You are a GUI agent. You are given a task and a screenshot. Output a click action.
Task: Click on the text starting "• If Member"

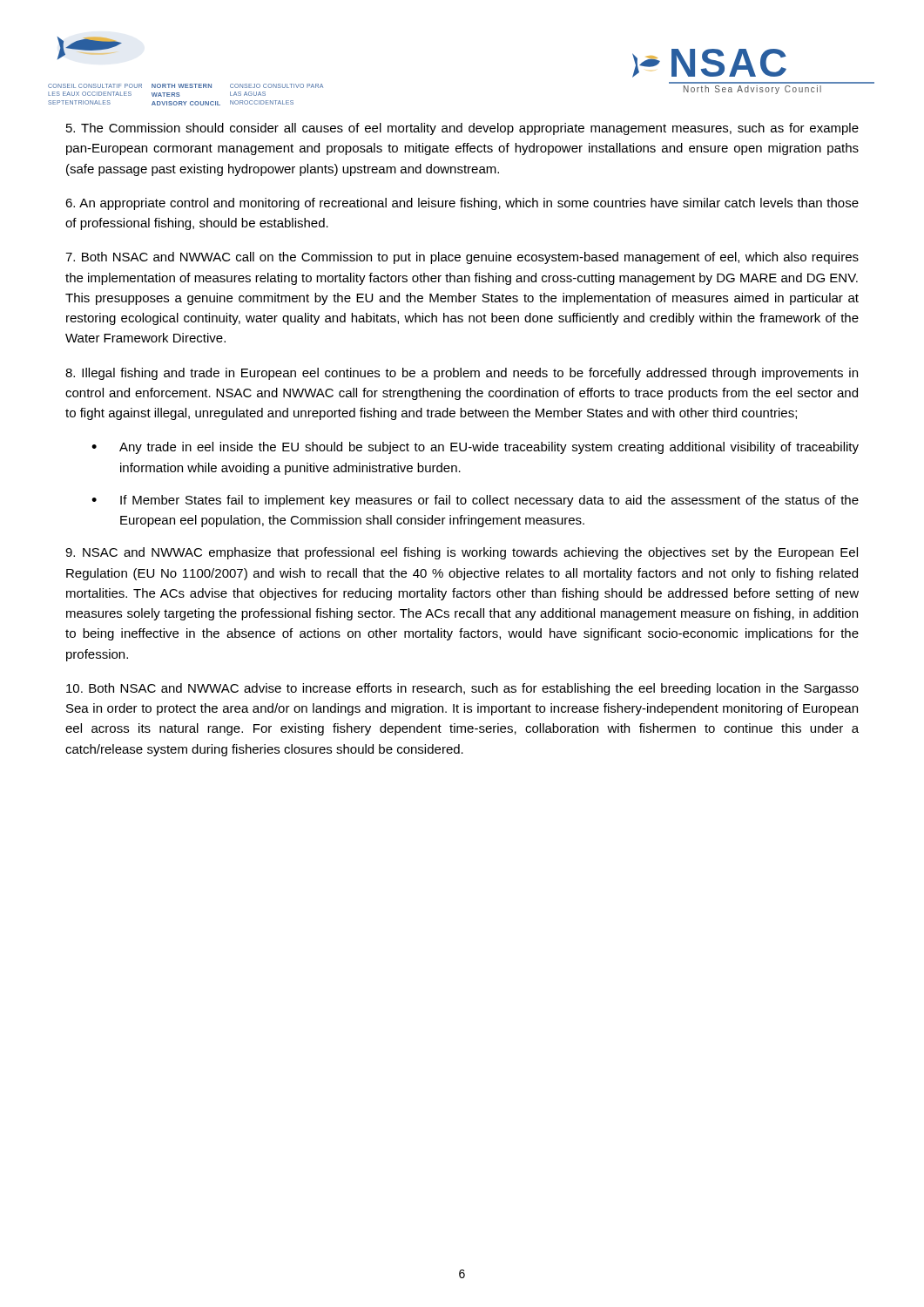(475, 510)
